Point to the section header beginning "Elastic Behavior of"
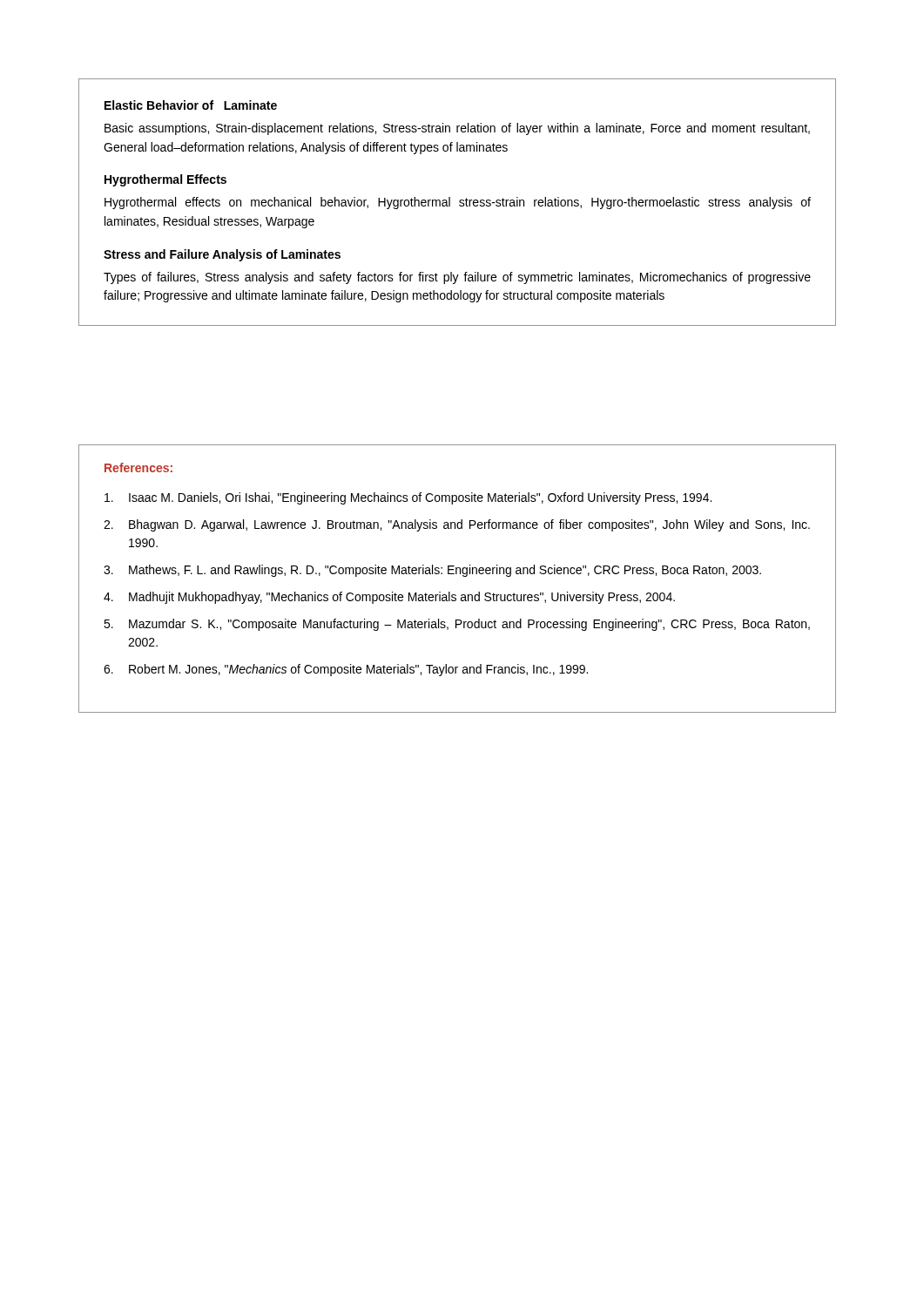924x1307 pixels. click(x=190, y=105)
